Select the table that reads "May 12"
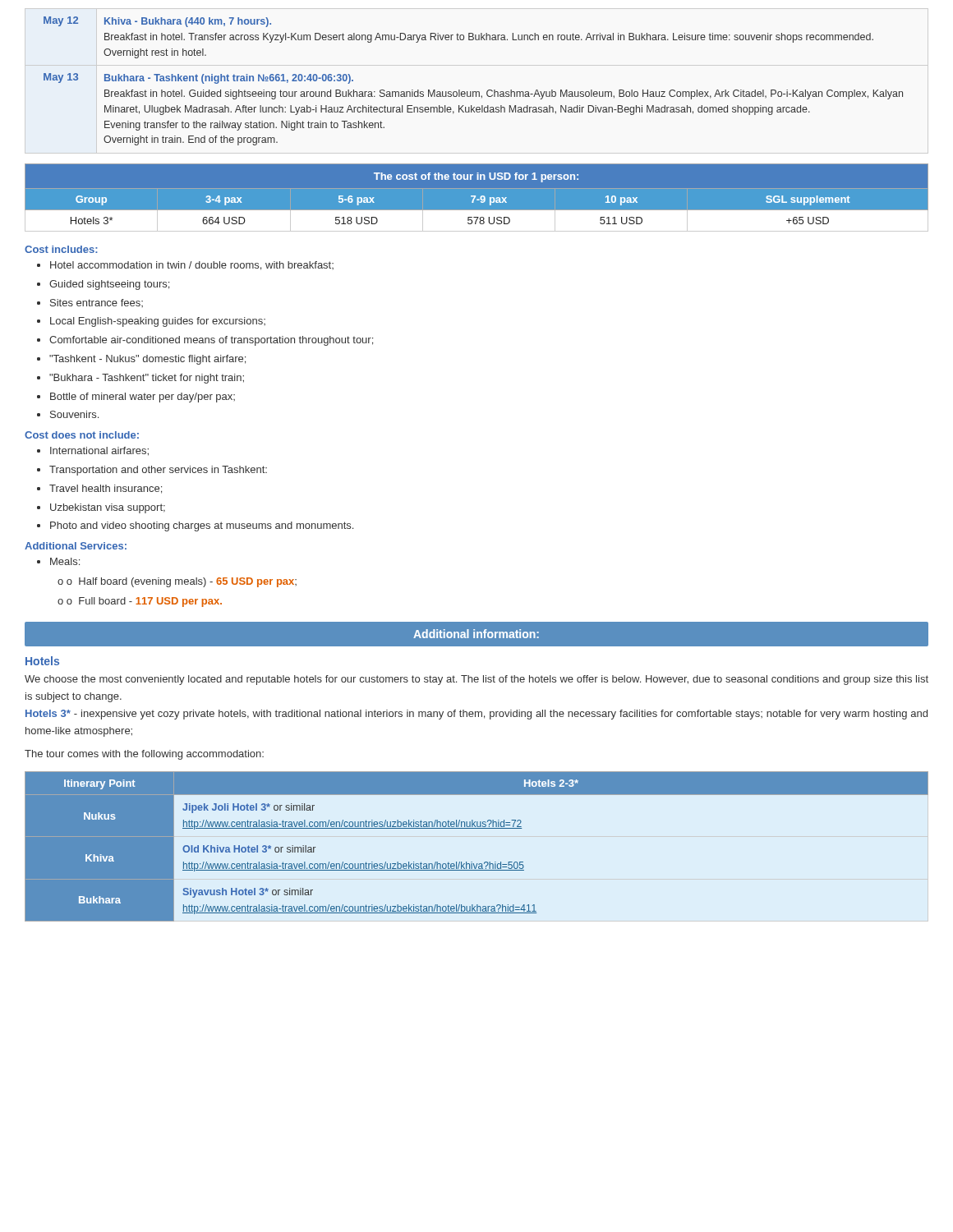953x1232 pixels. click(476, 81)
